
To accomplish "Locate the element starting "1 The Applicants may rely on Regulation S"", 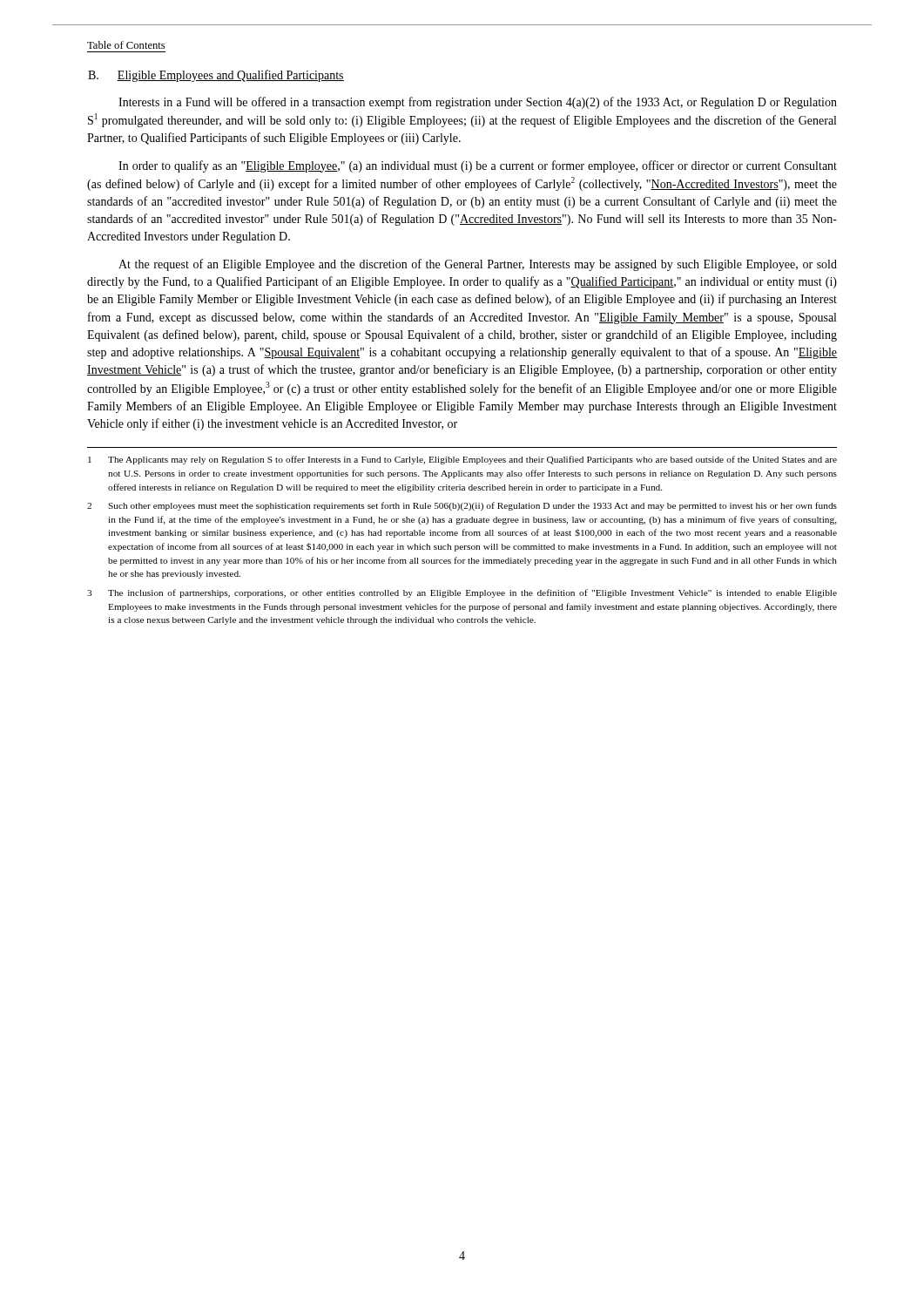I will click(462, 474).
